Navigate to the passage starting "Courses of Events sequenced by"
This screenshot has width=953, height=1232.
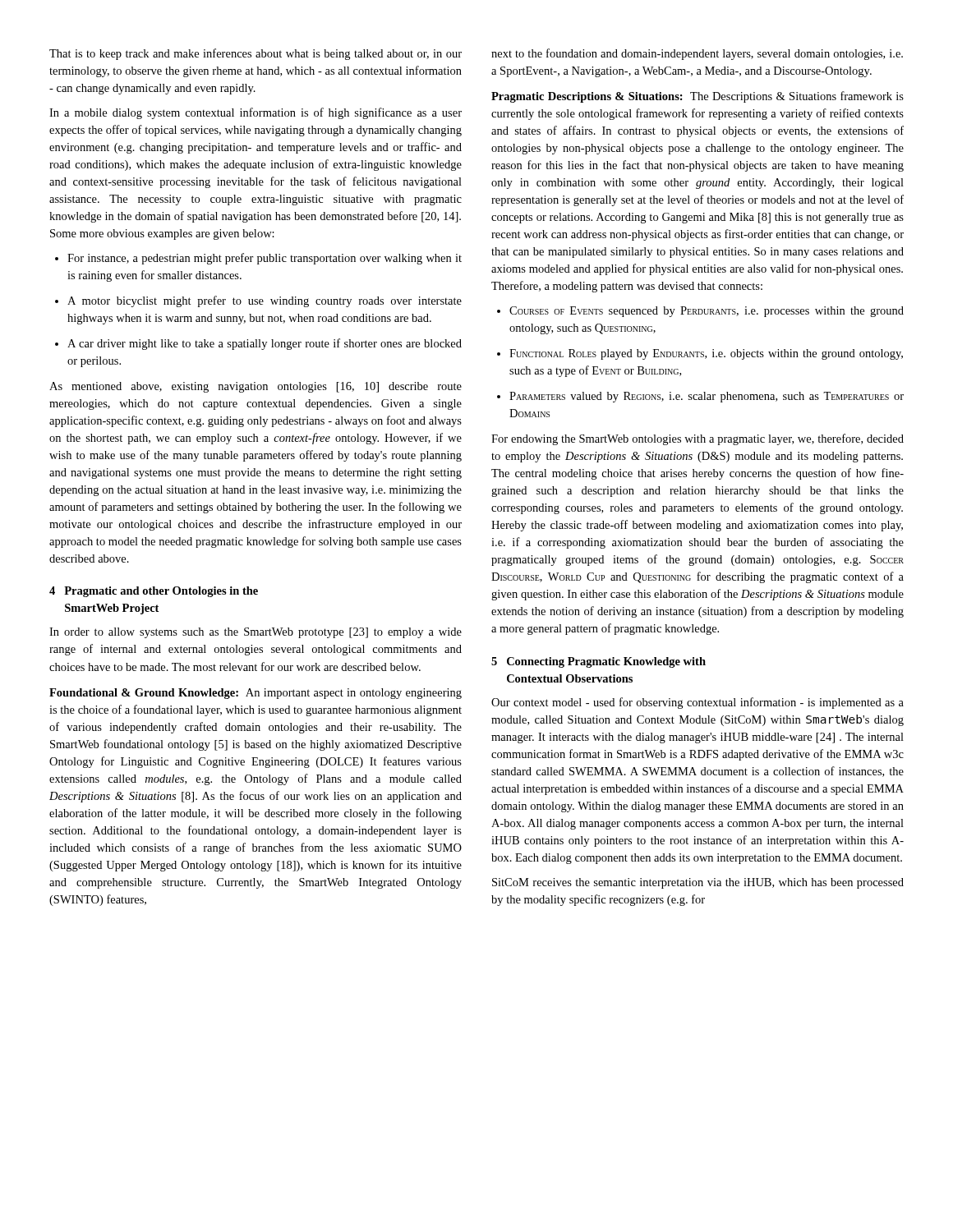coord(698,320)
